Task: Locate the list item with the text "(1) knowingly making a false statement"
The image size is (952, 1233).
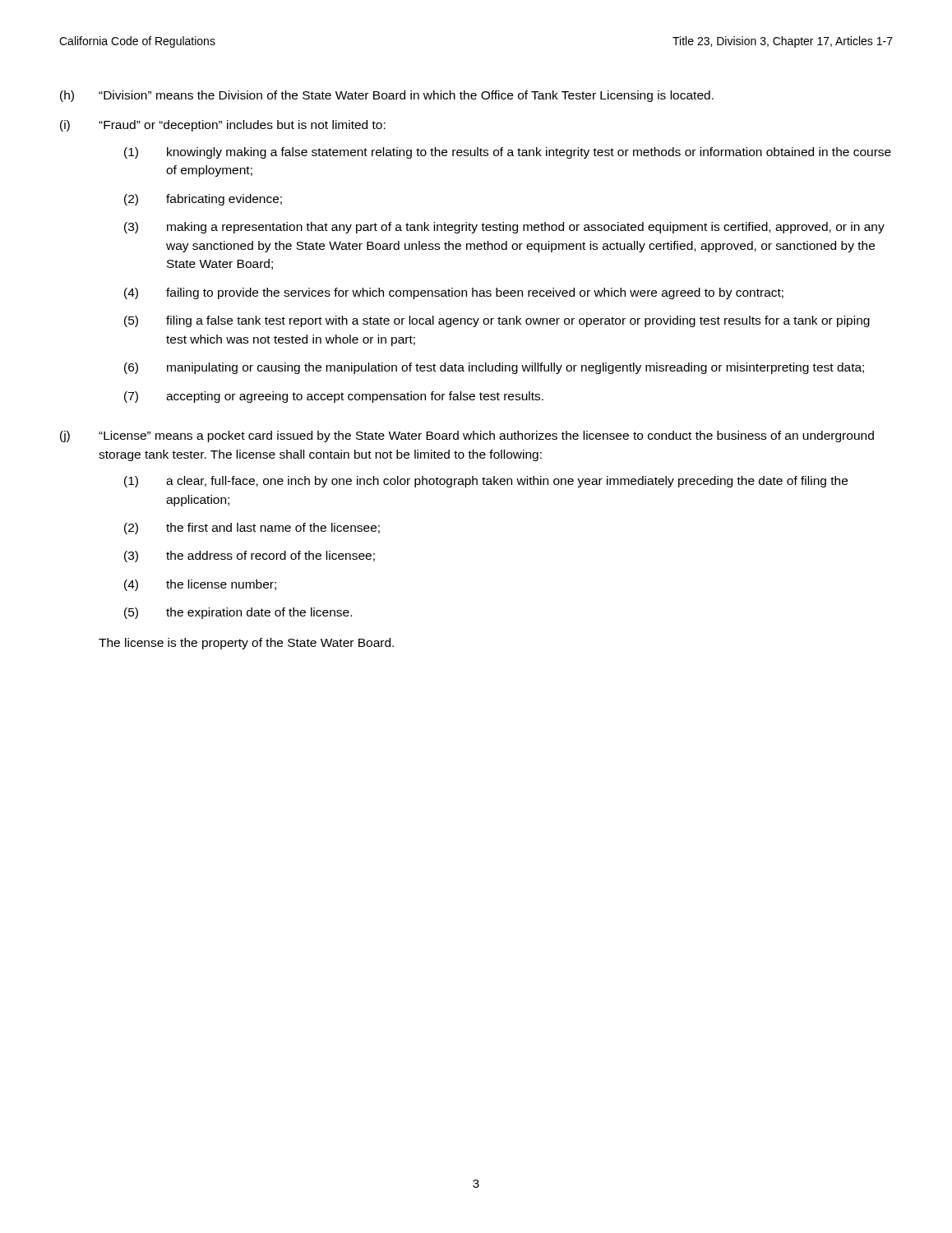Action: (508, 161)
